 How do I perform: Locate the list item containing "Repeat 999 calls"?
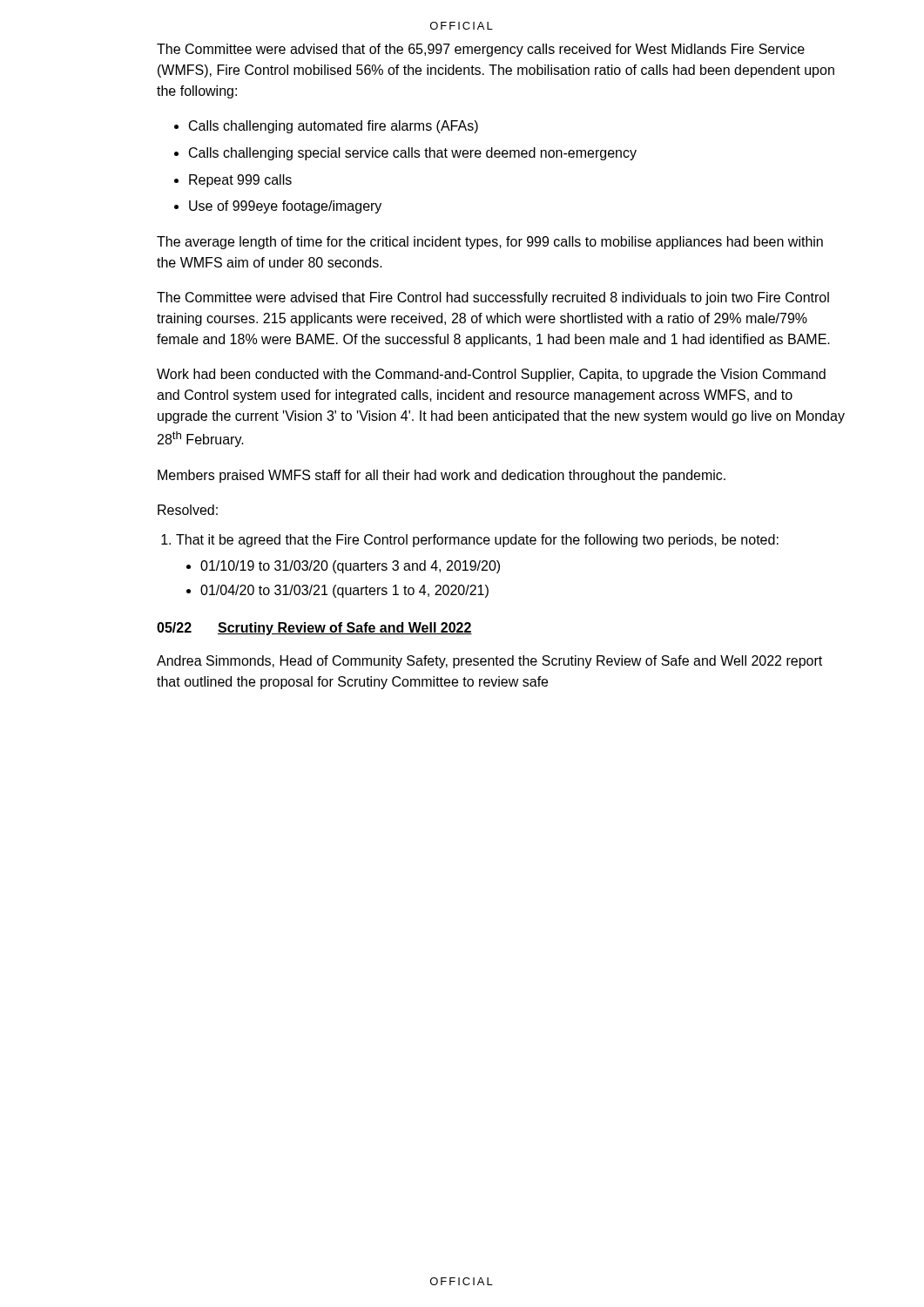pos(240,180)
